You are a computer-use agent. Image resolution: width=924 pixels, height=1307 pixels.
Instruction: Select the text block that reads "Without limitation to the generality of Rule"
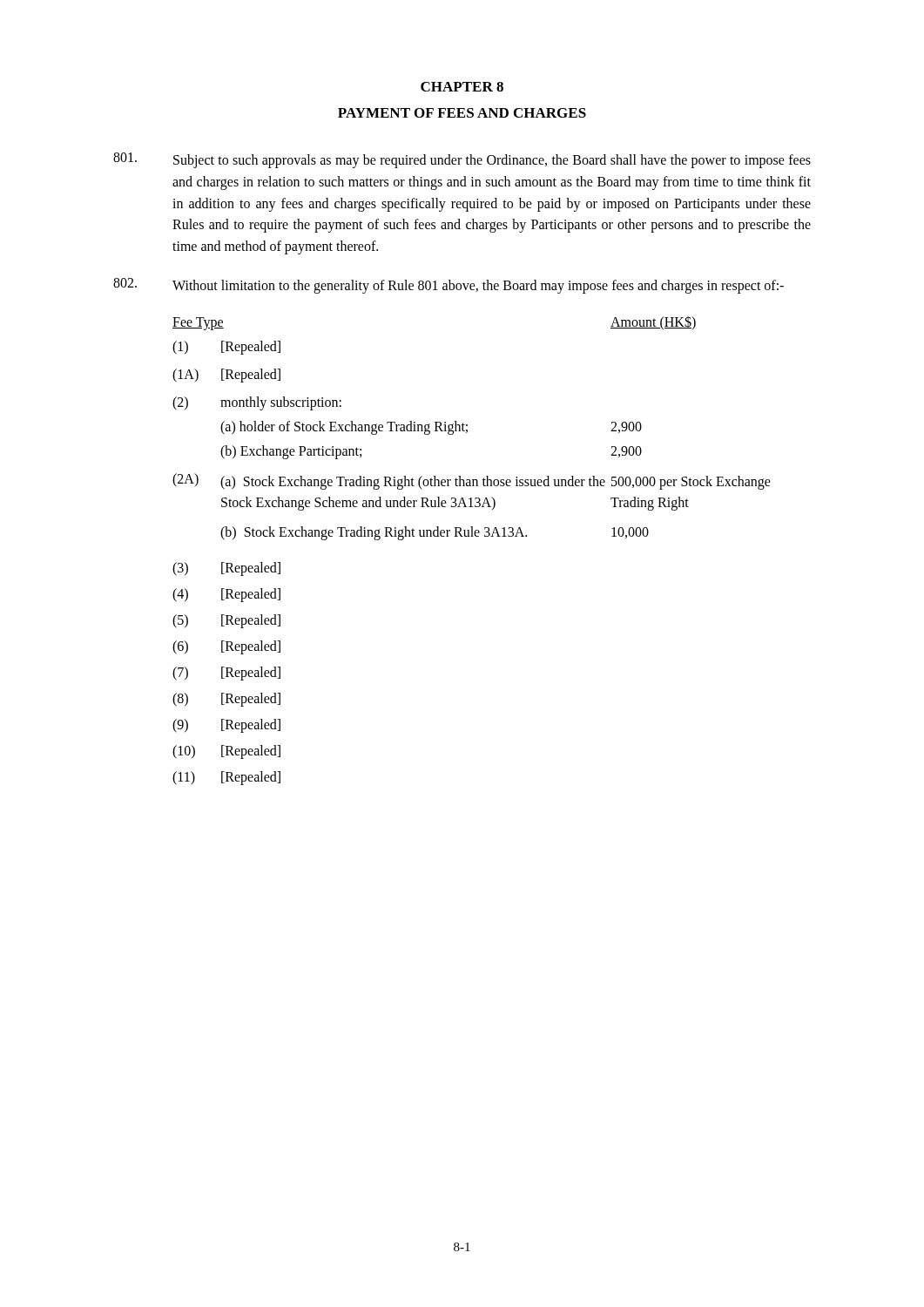point(462,286)
